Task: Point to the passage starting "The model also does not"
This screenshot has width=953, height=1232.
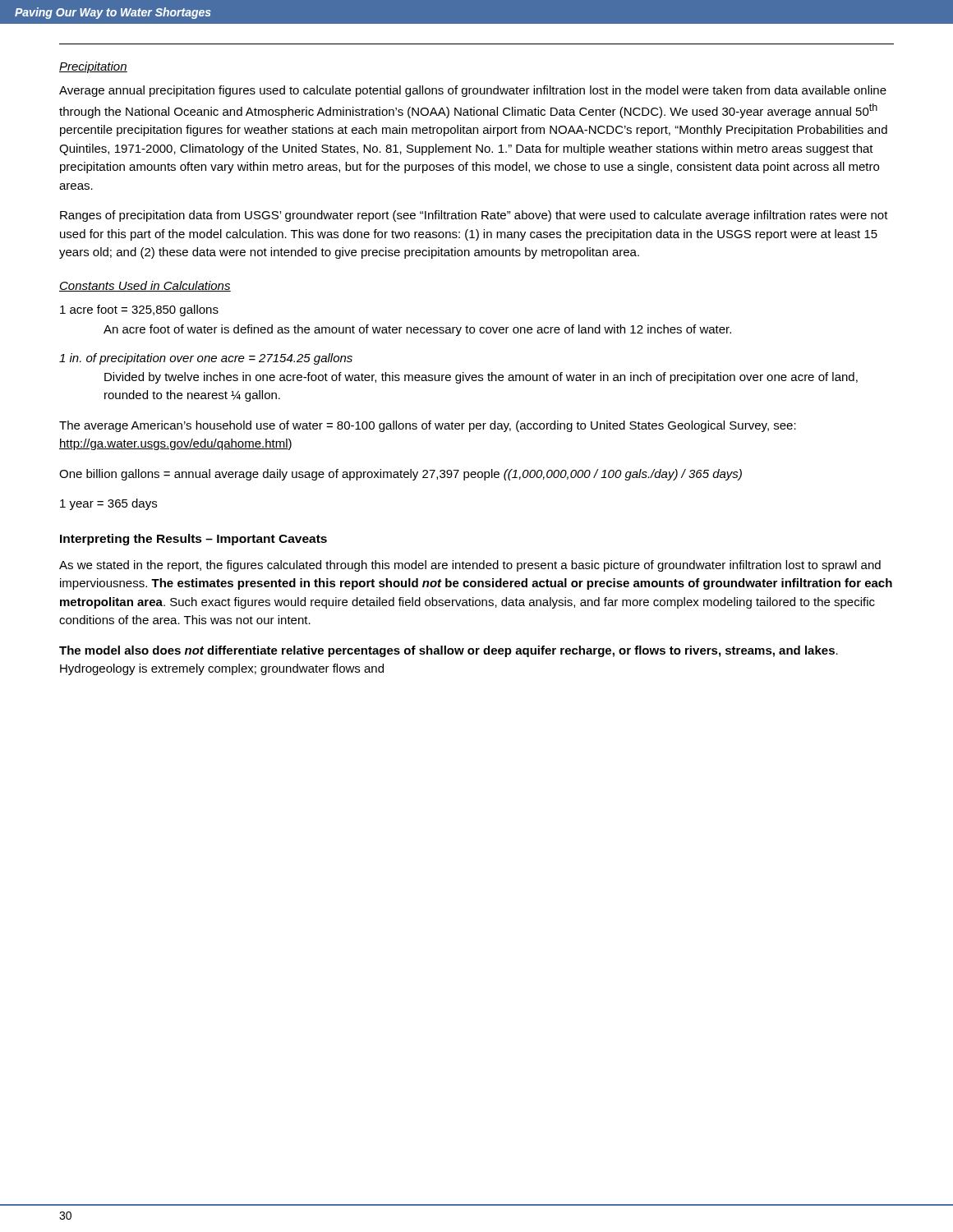Action: (x=449, y=659)
